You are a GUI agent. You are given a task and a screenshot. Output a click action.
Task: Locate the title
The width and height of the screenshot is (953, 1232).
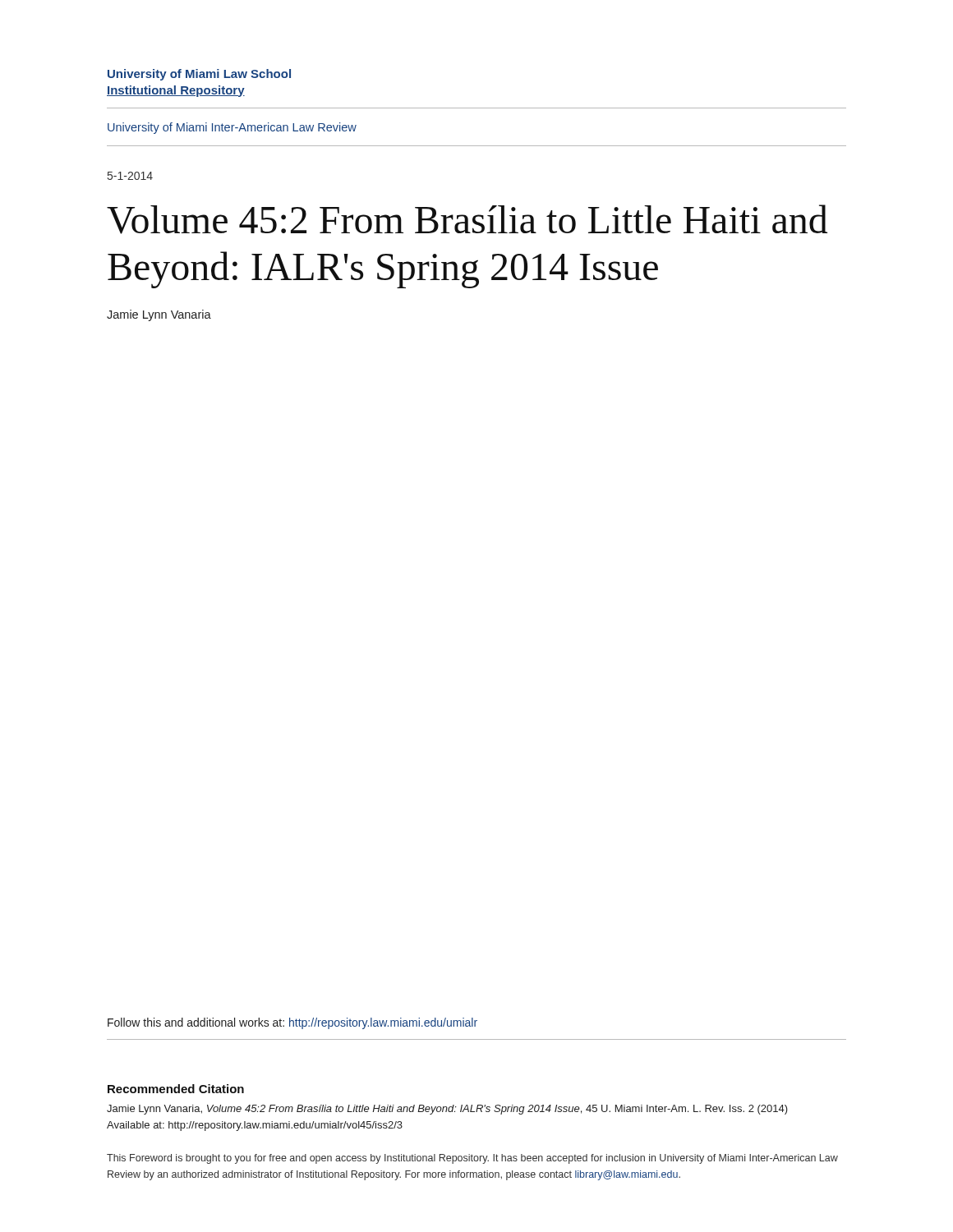[467, 243]
